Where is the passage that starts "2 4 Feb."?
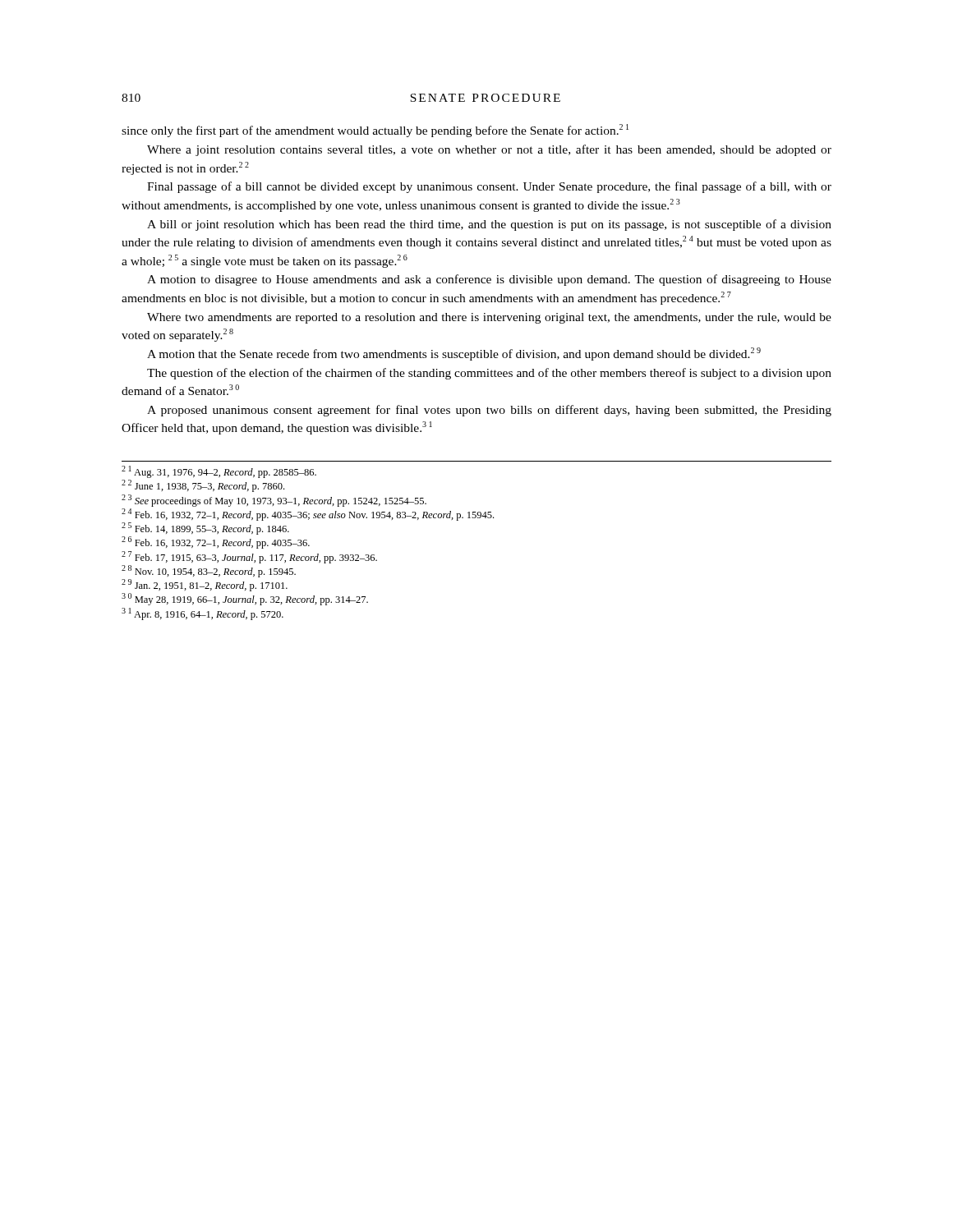Screen dimensions: 1232x953 click(308, 514)
